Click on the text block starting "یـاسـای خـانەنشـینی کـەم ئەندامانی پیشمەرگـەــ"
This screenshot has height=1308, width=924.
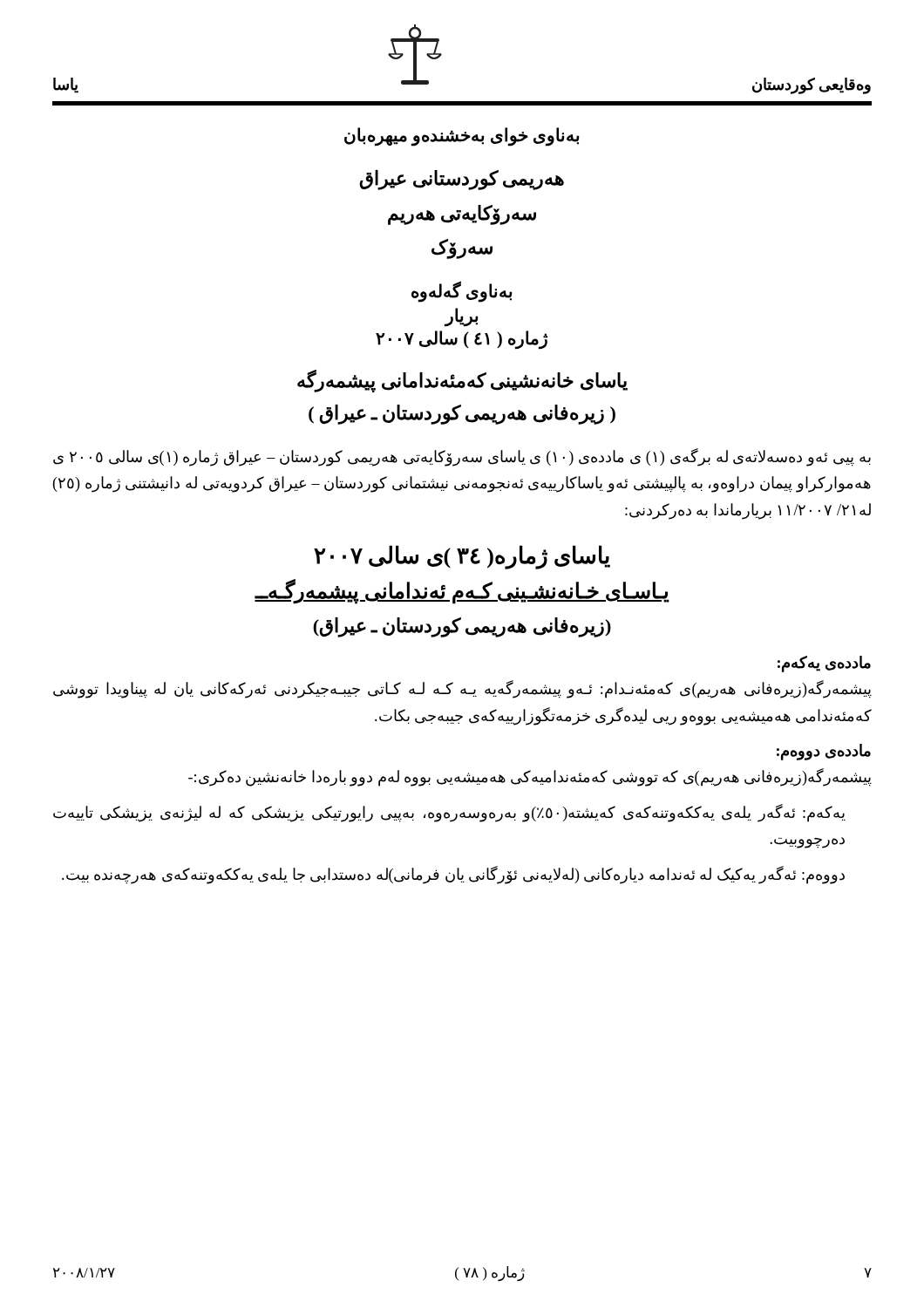tap(462, 592)
